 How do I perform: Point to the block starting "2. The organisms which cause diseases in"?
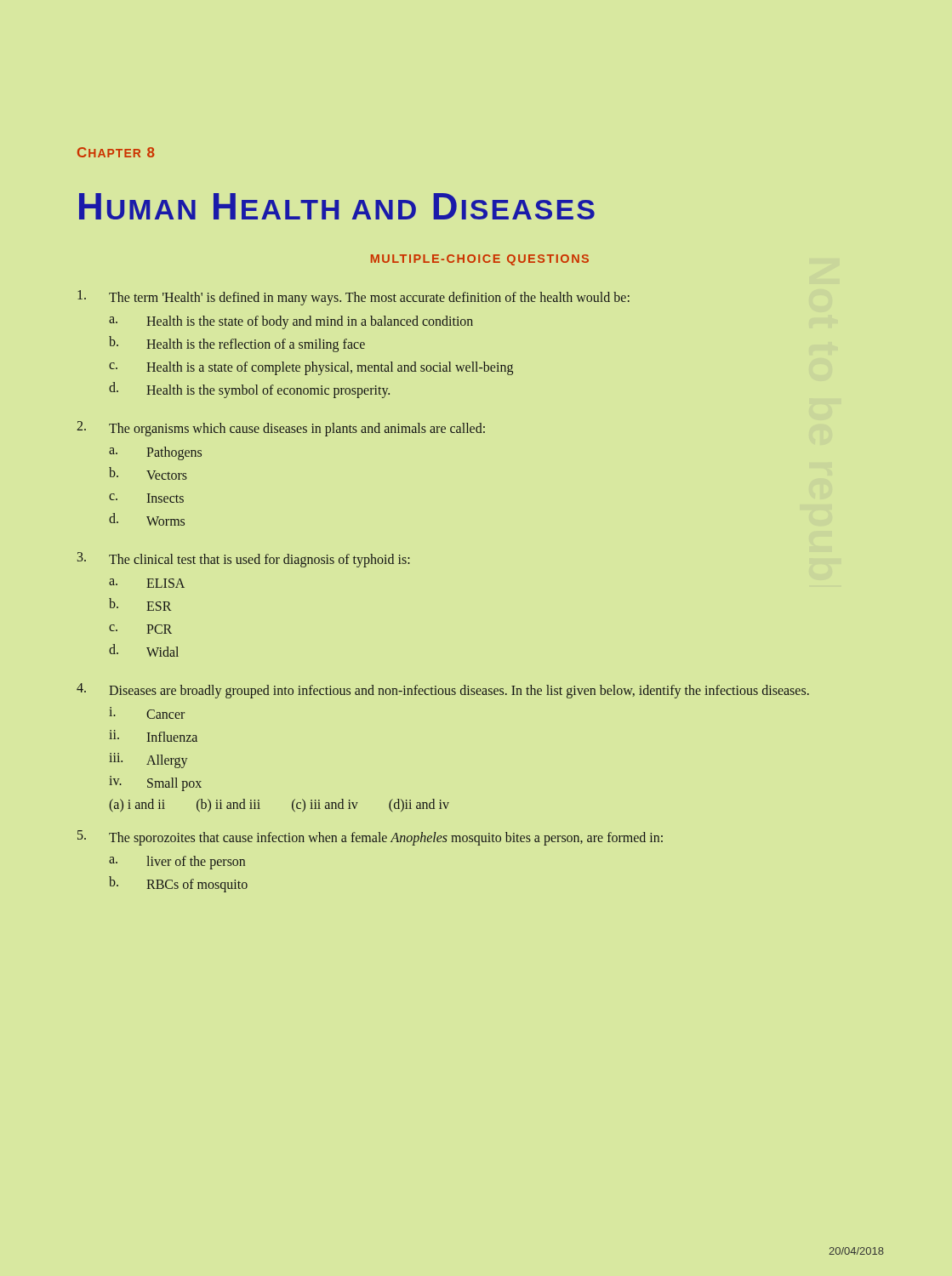(281, 429)
